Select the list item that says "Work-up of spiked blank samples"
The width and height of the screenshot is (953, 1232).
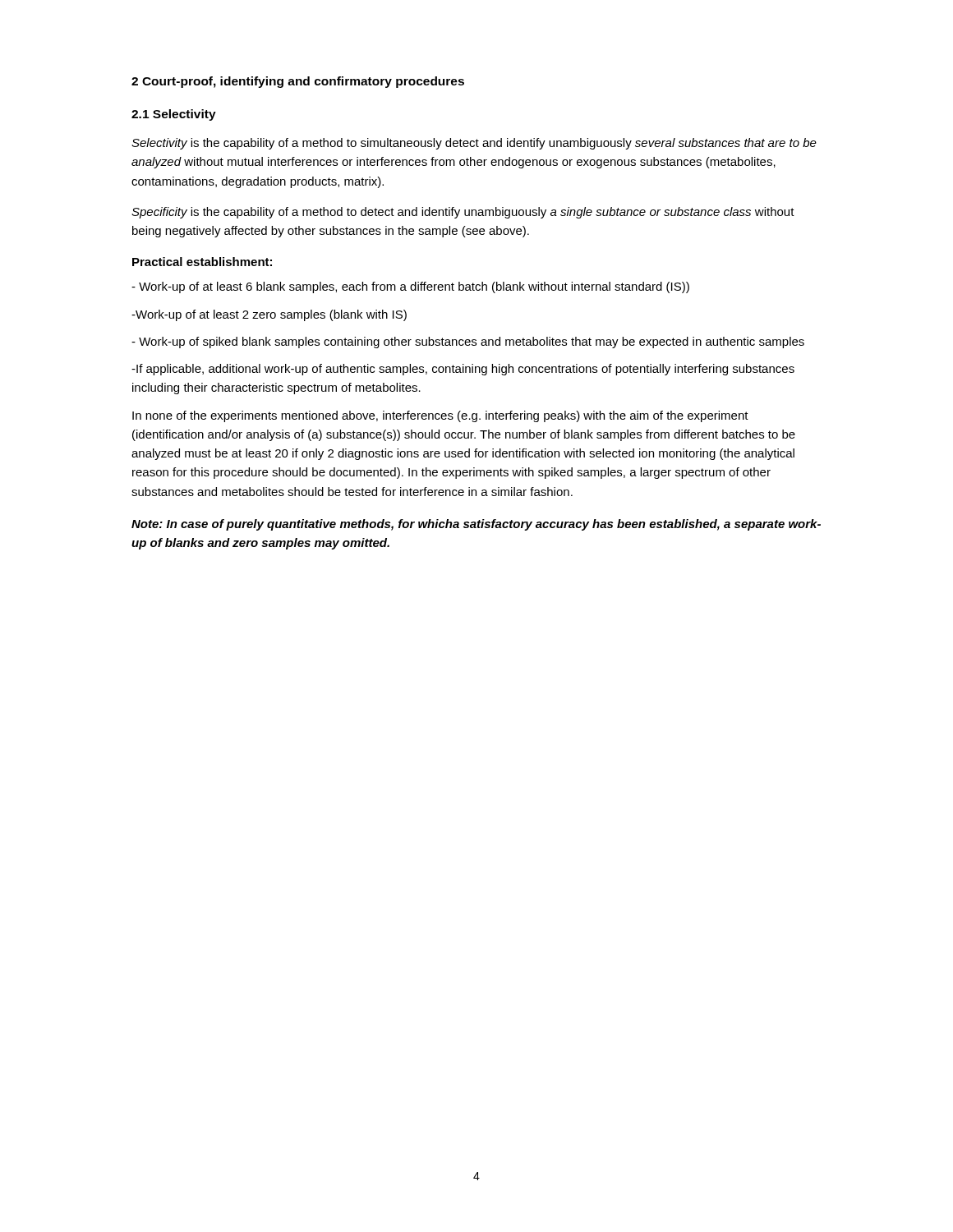pyautogui.click(x=468, y=341)
